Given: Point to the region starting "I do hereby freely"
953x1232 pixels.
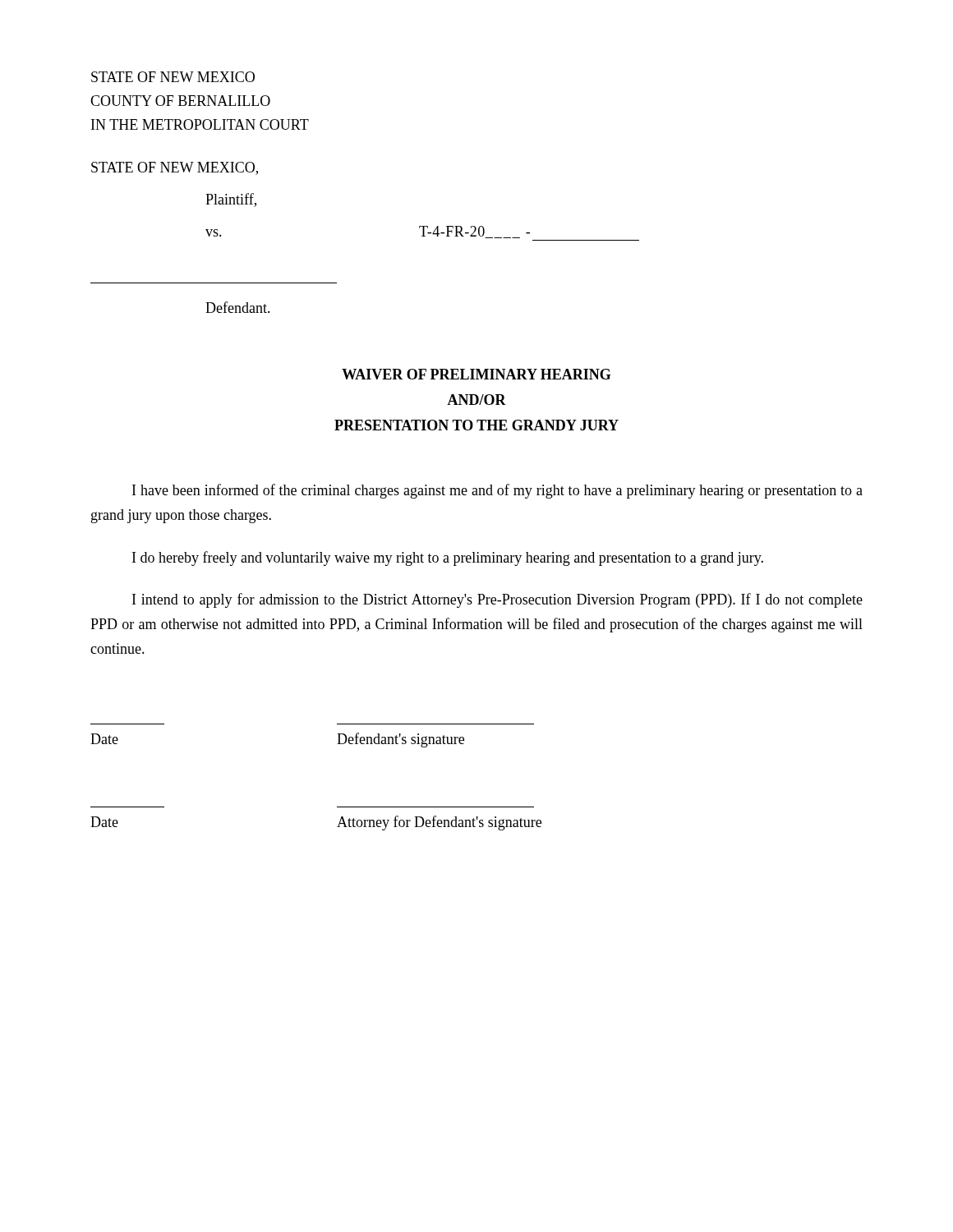Looking at the screenshot, I should coord(448,557).
